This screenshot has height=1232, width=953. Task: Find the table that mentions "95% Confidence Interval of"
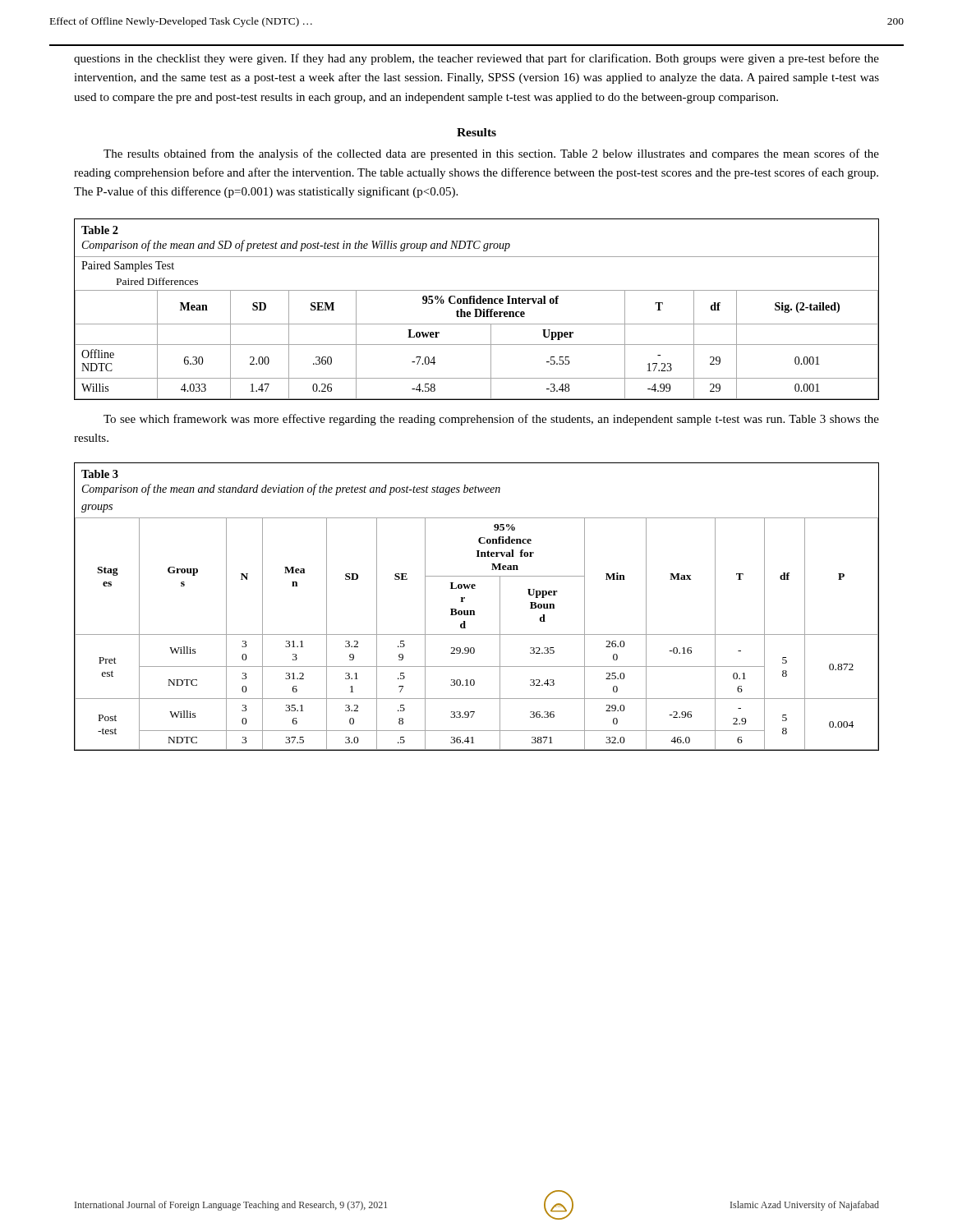[476, 309]
